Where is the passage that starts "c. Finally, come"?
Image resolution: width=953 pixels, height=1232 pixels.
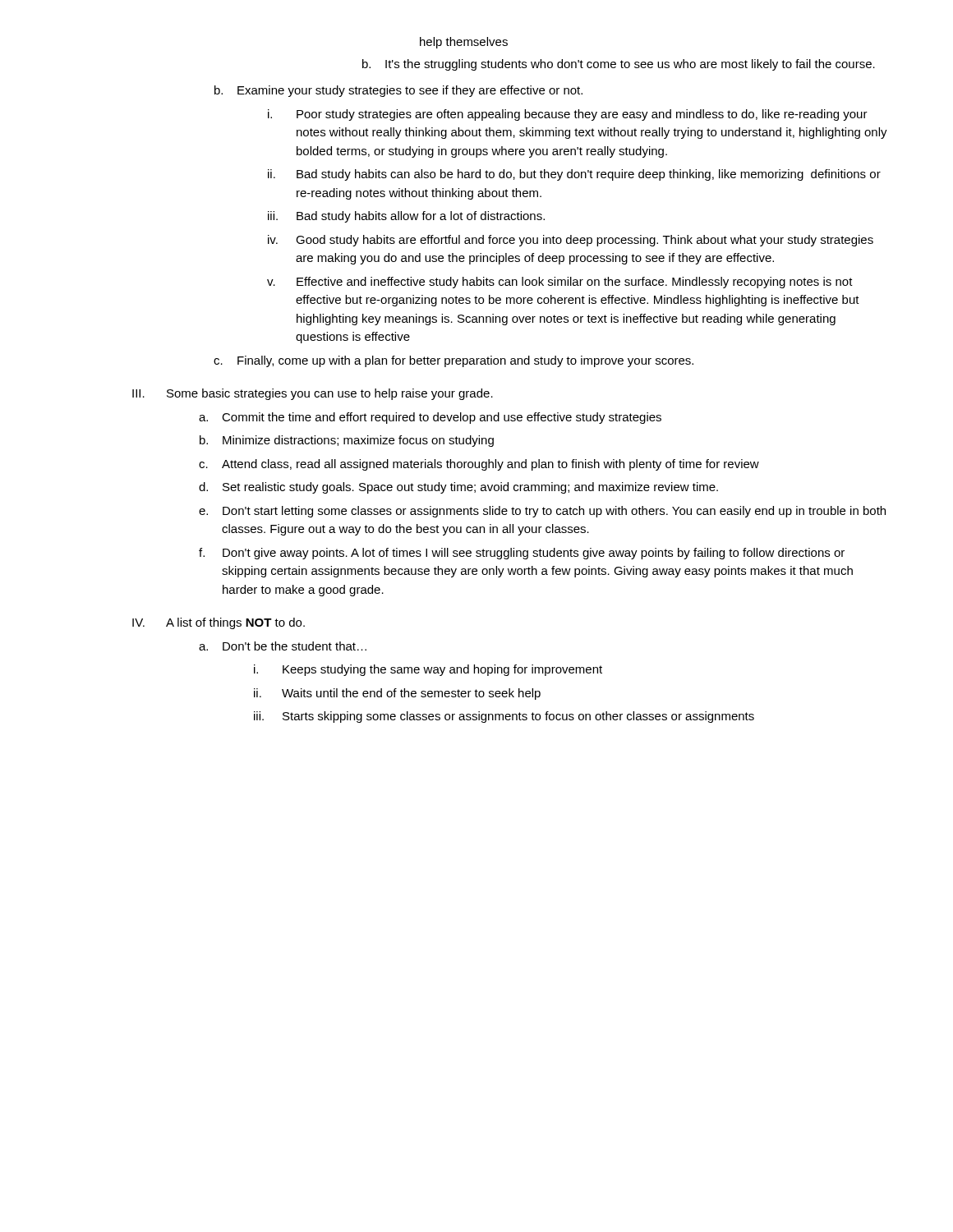point(454,360)
